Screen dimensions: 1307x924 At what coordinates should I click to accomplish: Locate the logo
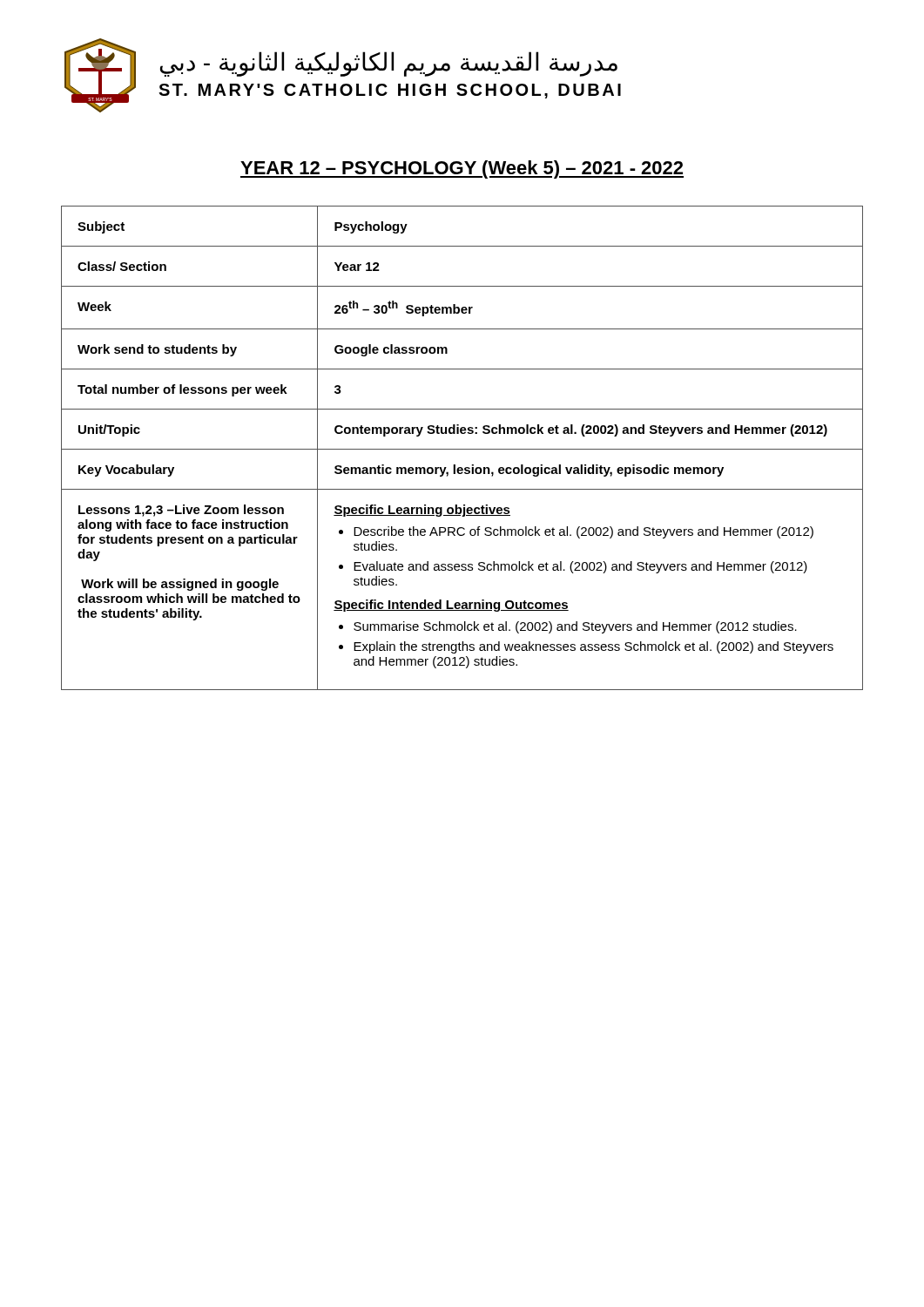100,74
